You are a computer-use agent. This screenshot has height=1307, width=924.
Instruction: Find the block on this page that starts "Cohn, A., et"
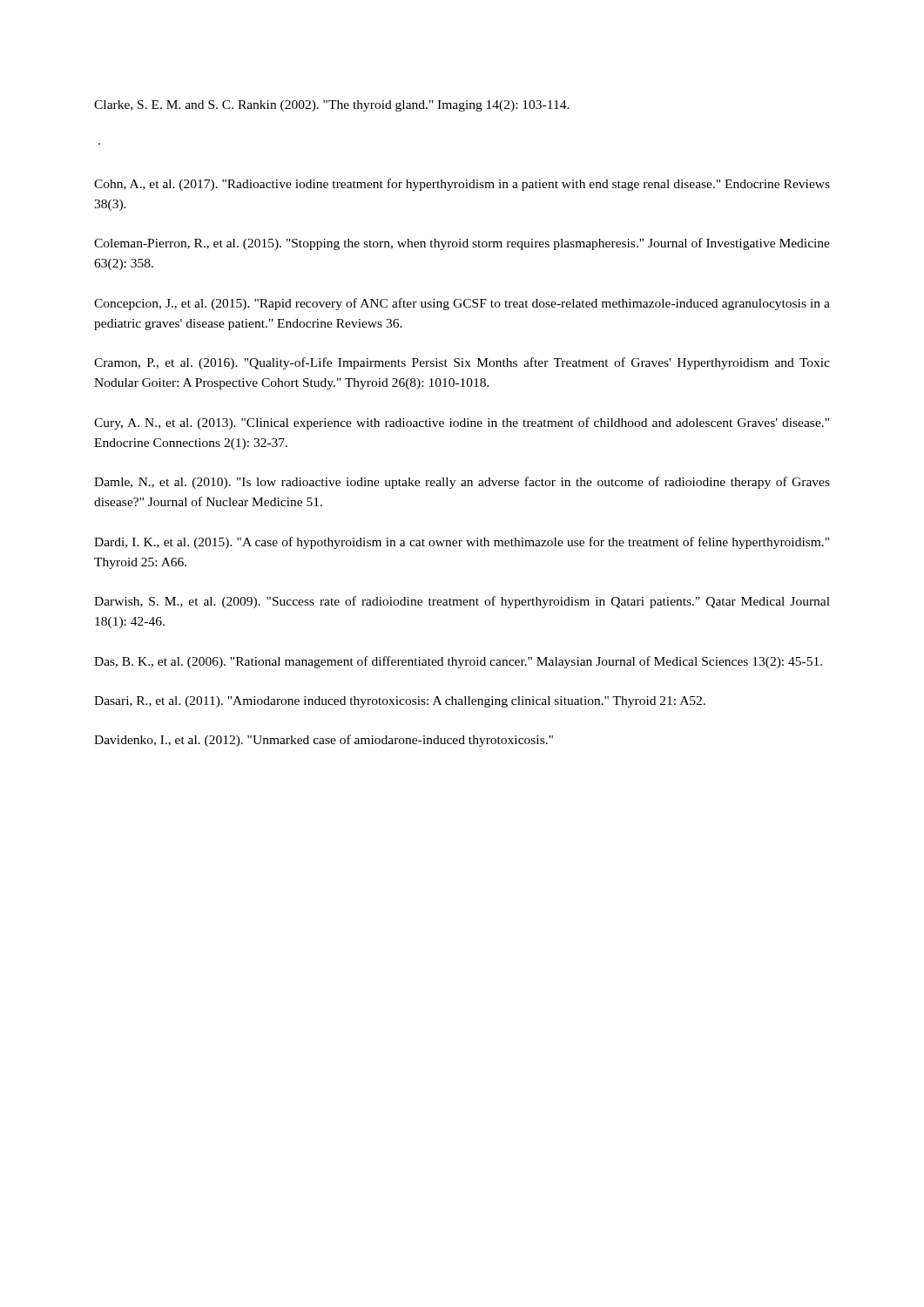coord(462,193)
